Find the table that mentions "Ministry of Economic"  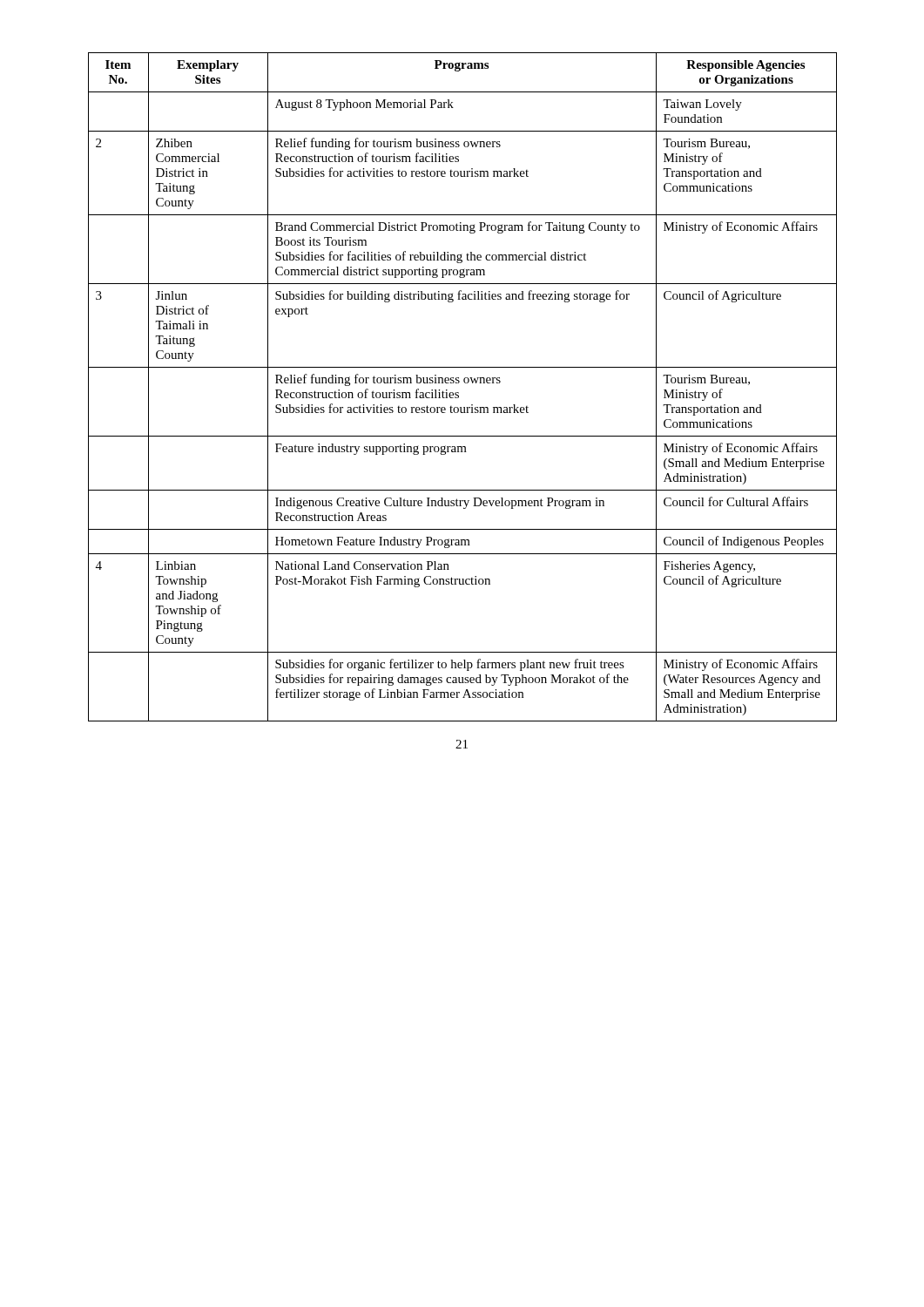[462, 387]
